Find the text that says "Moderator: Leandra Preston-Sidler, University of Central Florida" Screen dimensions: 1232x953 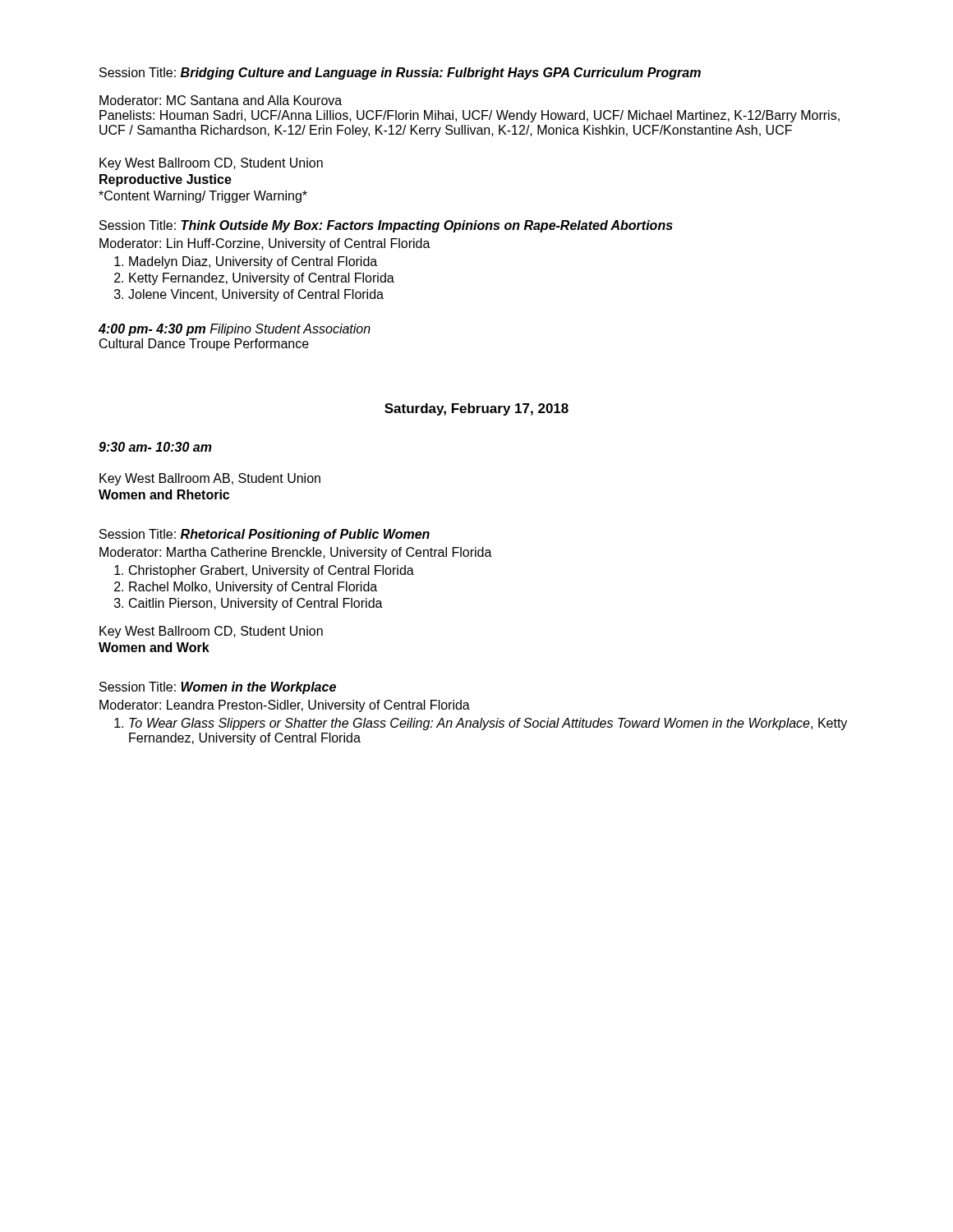pyautogui.click(x=284, y=705)
